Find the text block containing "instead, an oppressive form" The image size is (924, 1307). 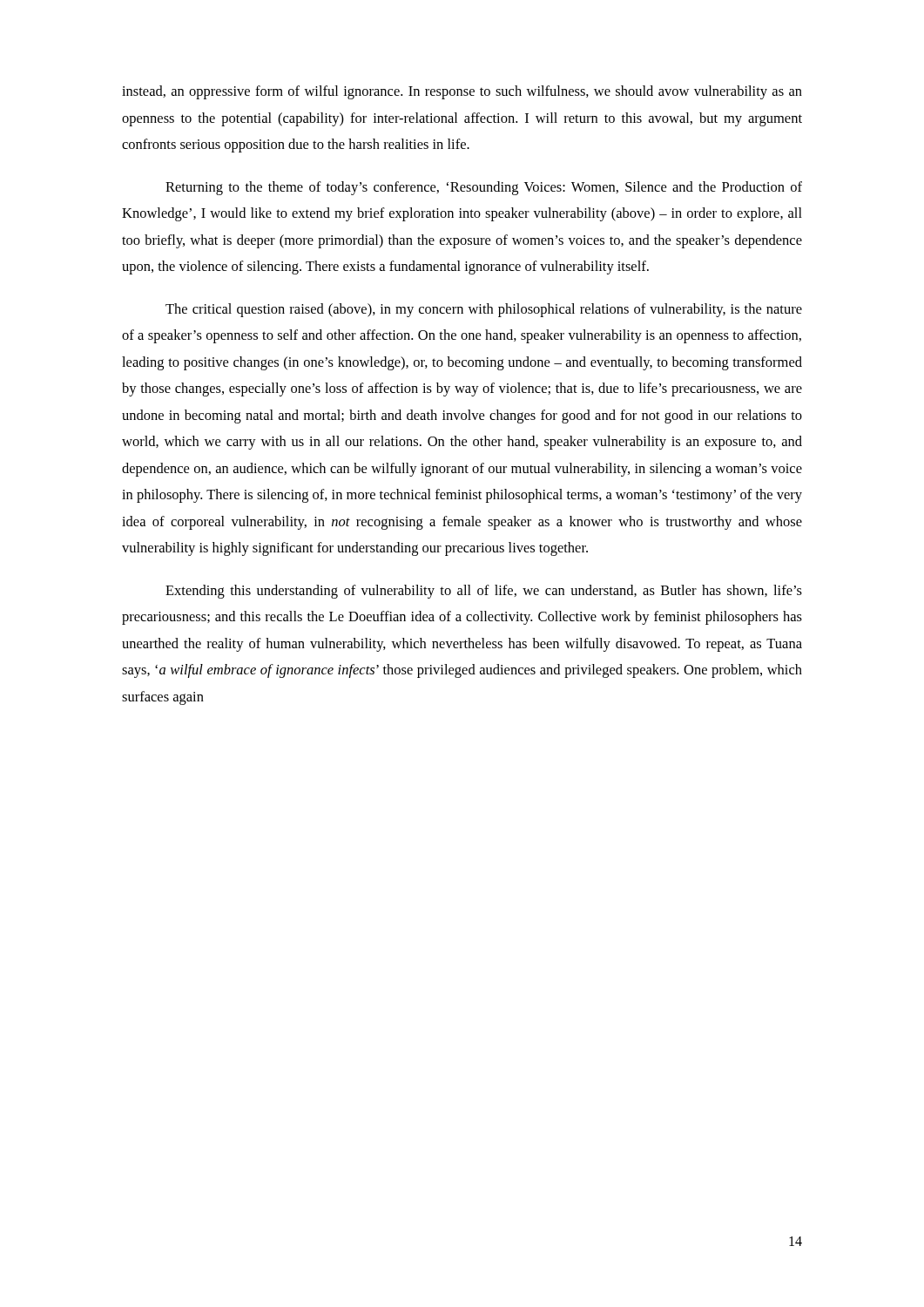point(462,394)
